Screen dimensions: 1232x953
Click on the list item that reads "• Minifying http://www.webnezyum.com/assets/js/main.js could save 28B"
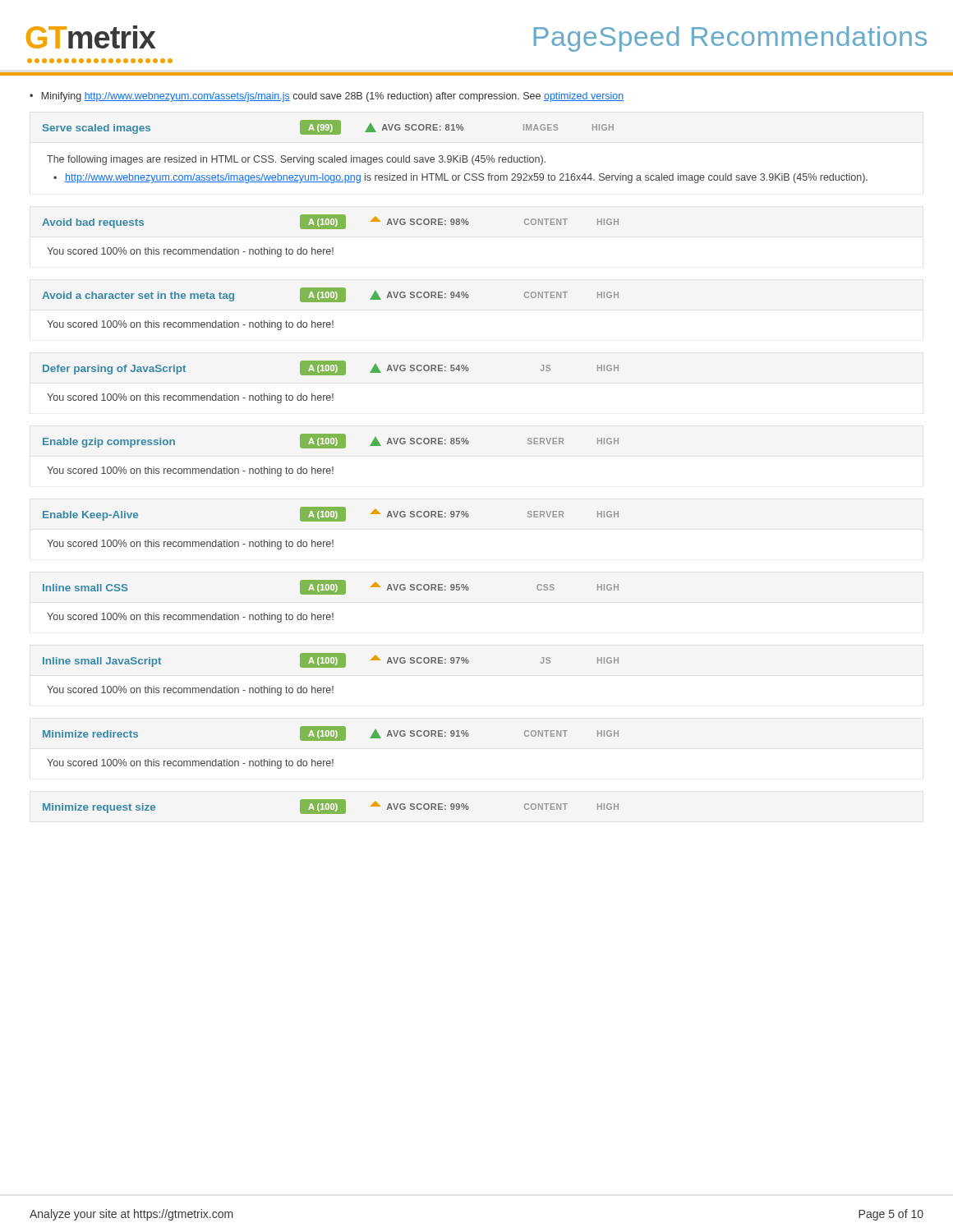click(327, 96)
